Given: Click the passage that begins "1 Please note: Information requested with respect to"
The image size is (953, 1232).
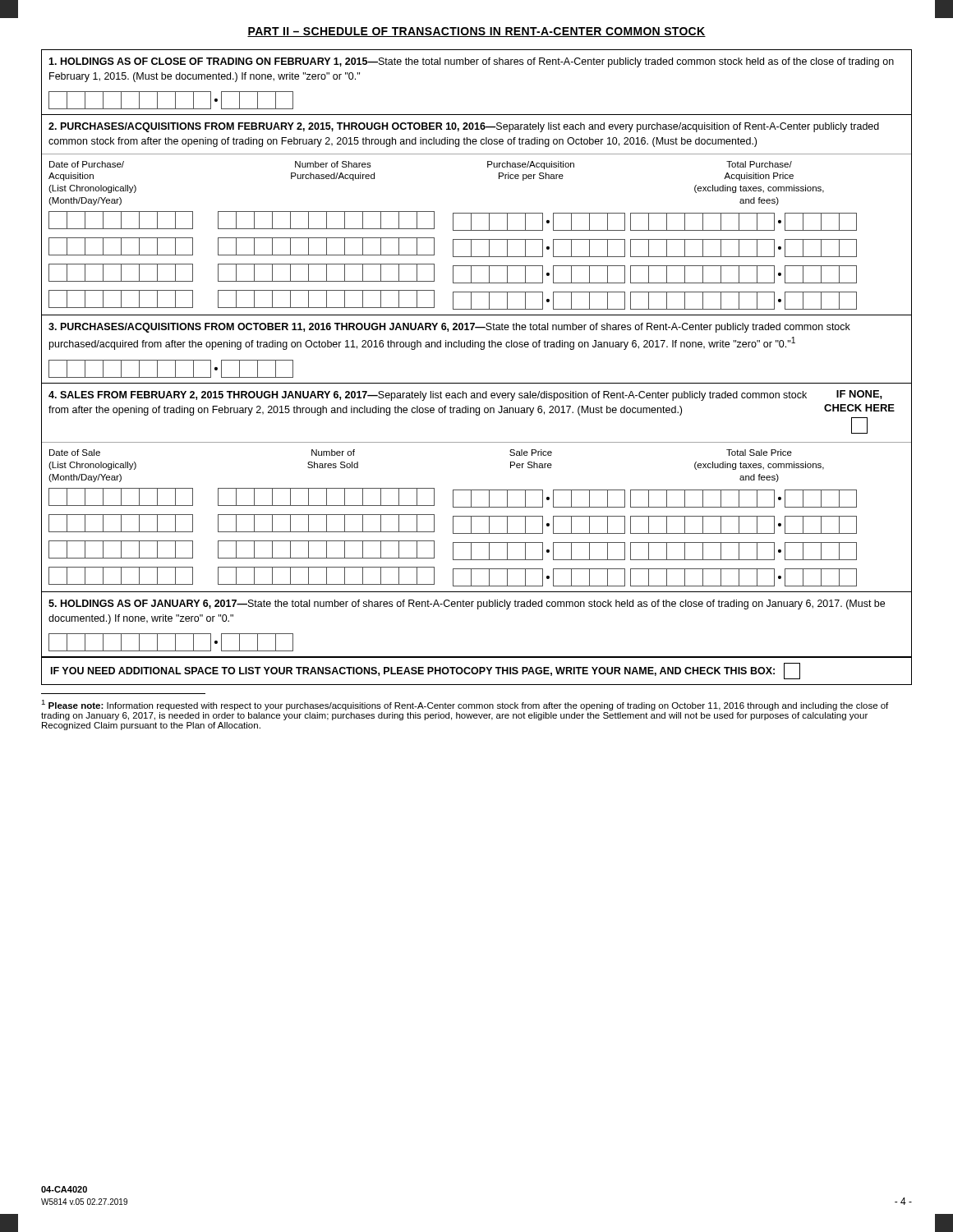Looking at the screenshot, I should click(x=465, y=712).
